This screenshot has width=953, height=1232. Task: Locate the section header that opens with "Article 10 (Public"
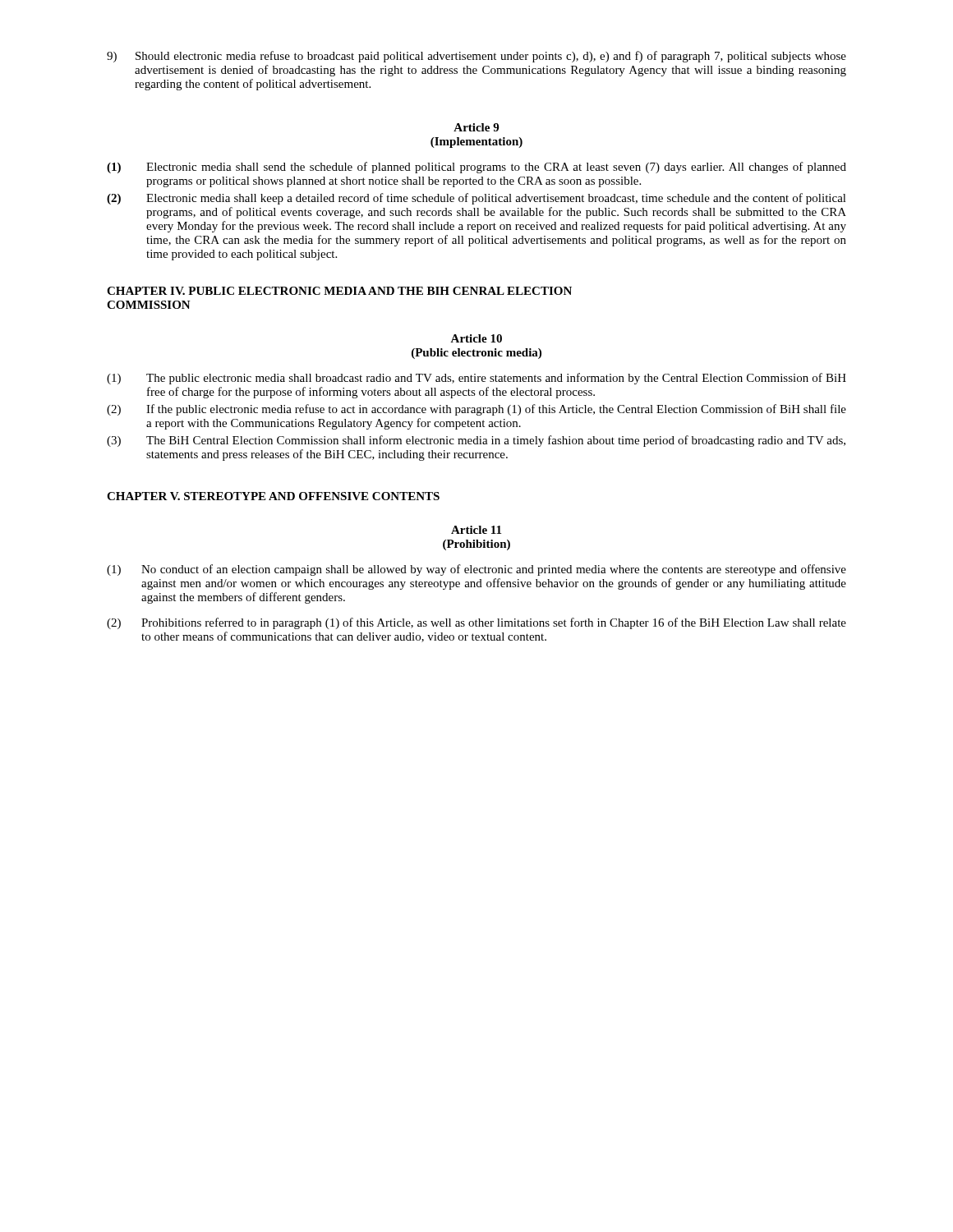pos(476,346)
